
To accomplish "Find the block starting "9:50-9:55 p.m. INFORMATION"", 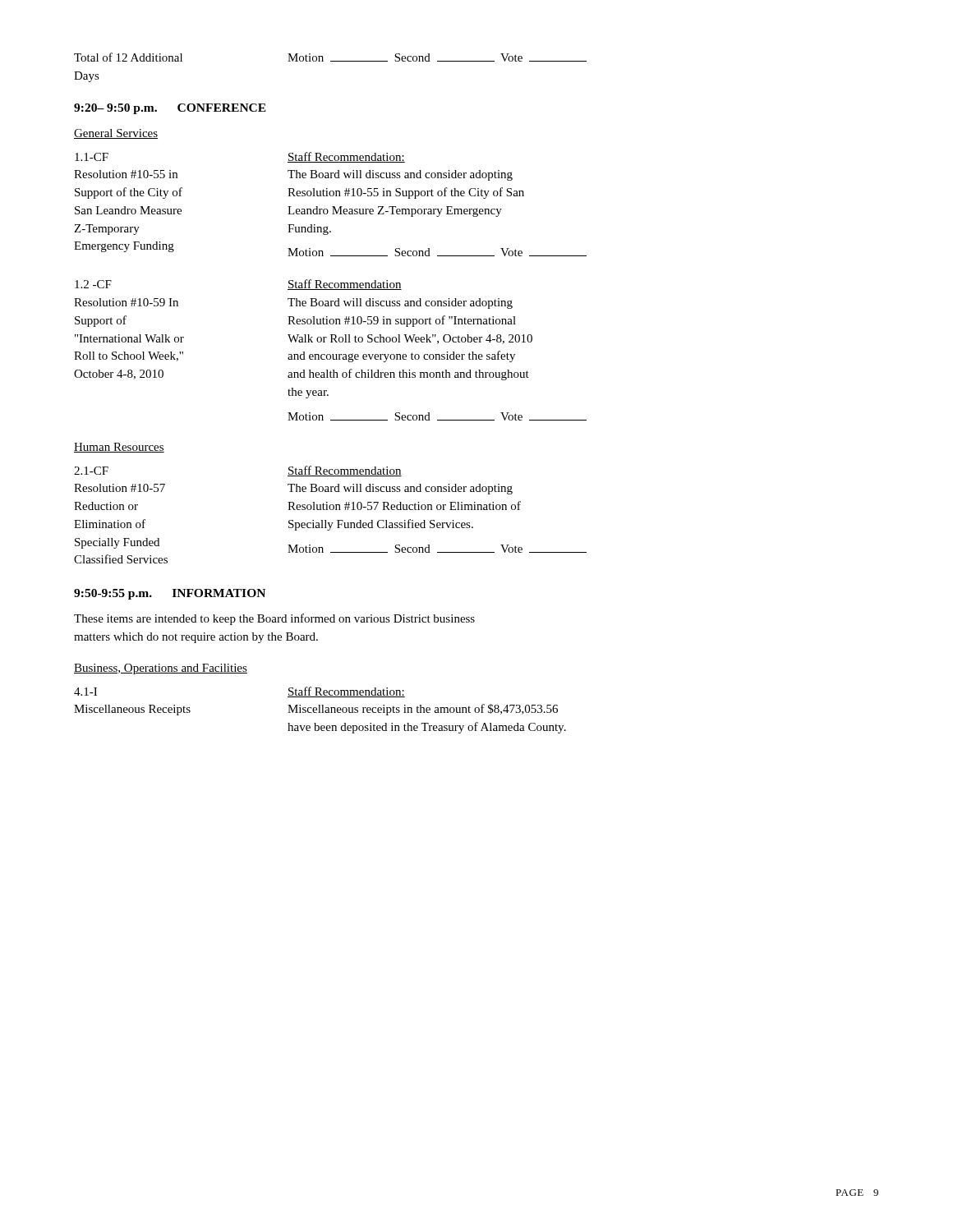I will click(x=170, y=593).
